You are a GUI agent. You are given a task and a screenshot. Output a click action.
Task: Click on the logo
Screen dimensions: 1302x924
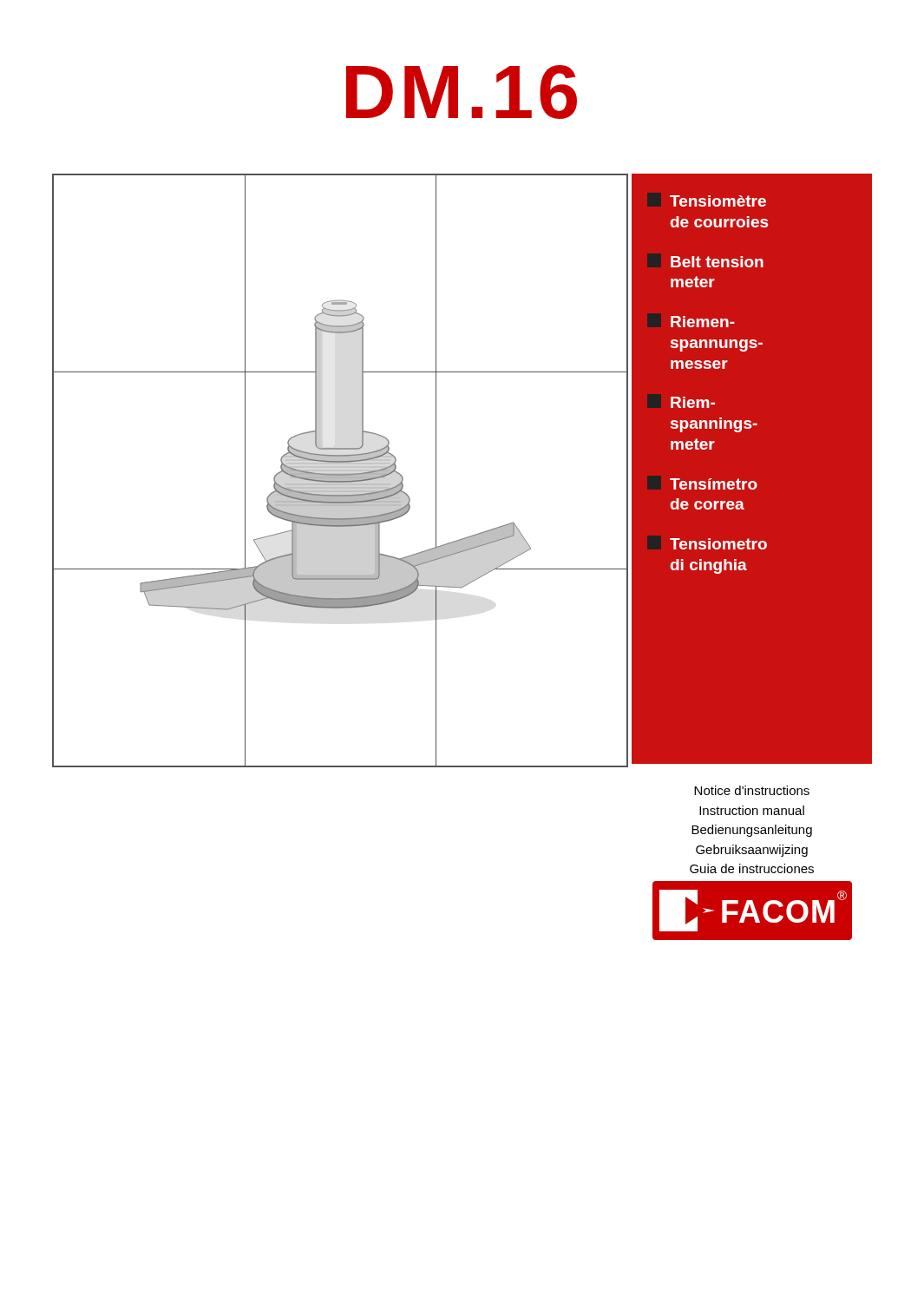(752, 911)
